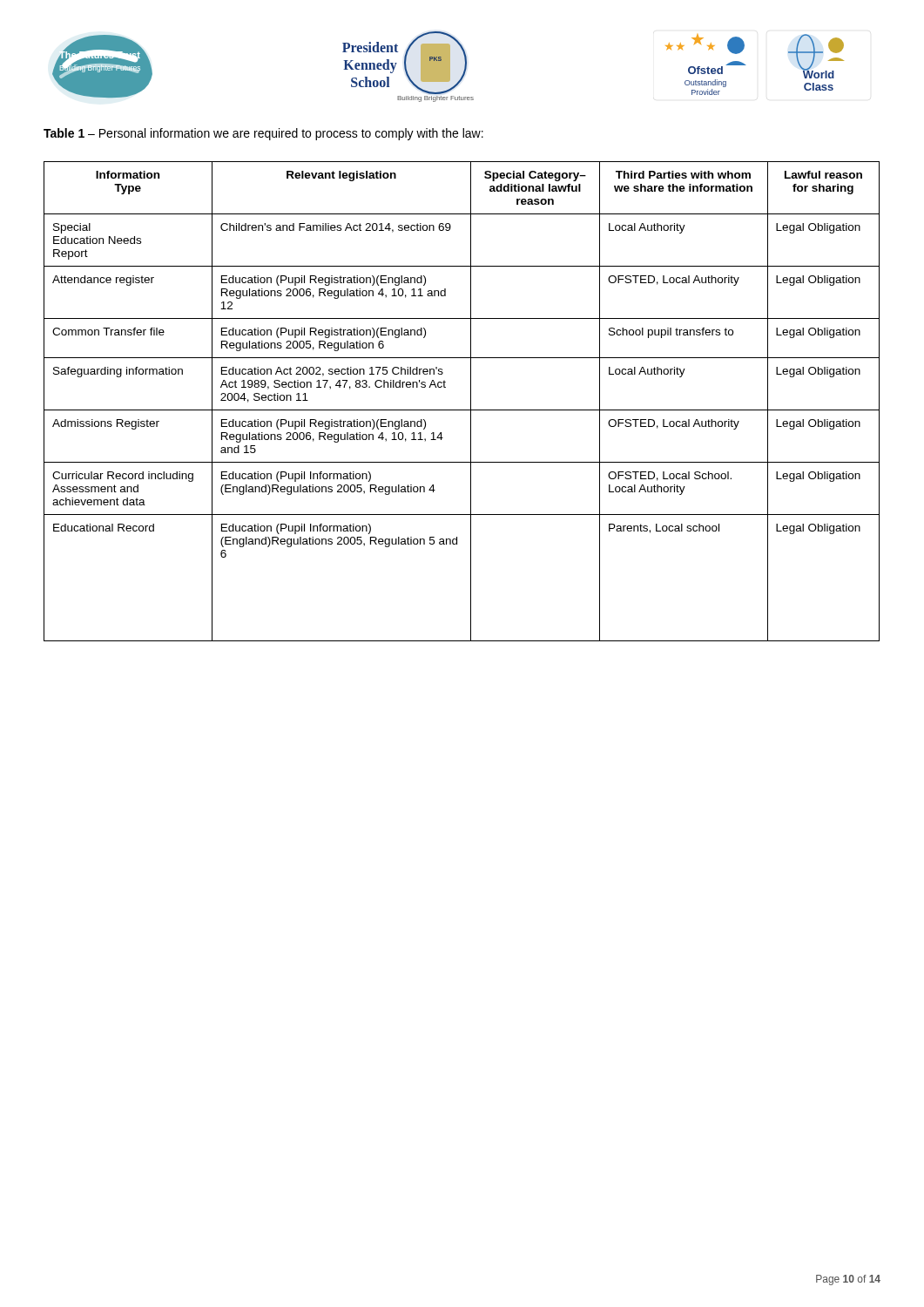Find the table that mentions "Legal Obligation"

click(462, 401)
